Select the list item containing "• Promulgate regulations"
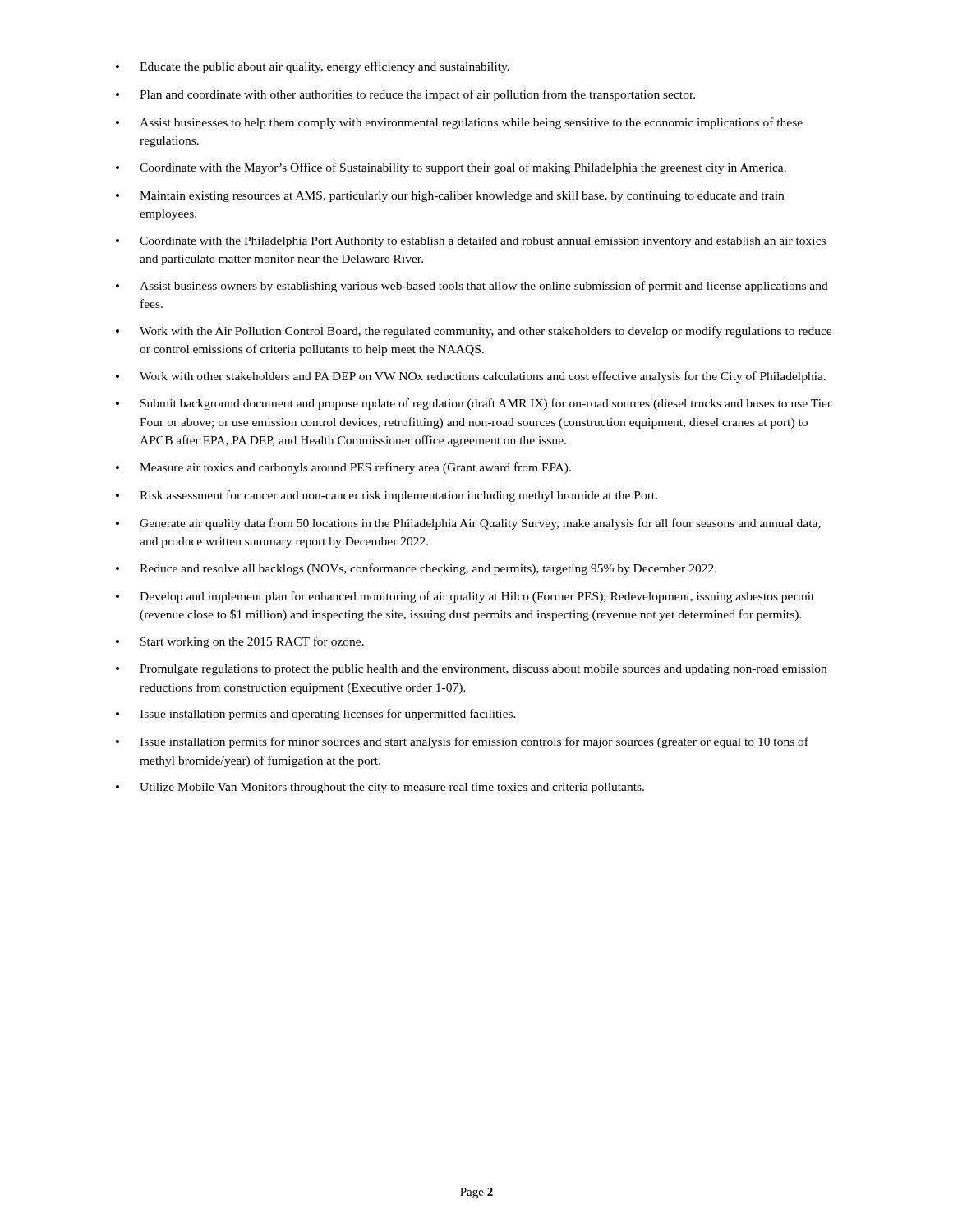Viewport: 953px width, 1232px height. click(476, 678)
